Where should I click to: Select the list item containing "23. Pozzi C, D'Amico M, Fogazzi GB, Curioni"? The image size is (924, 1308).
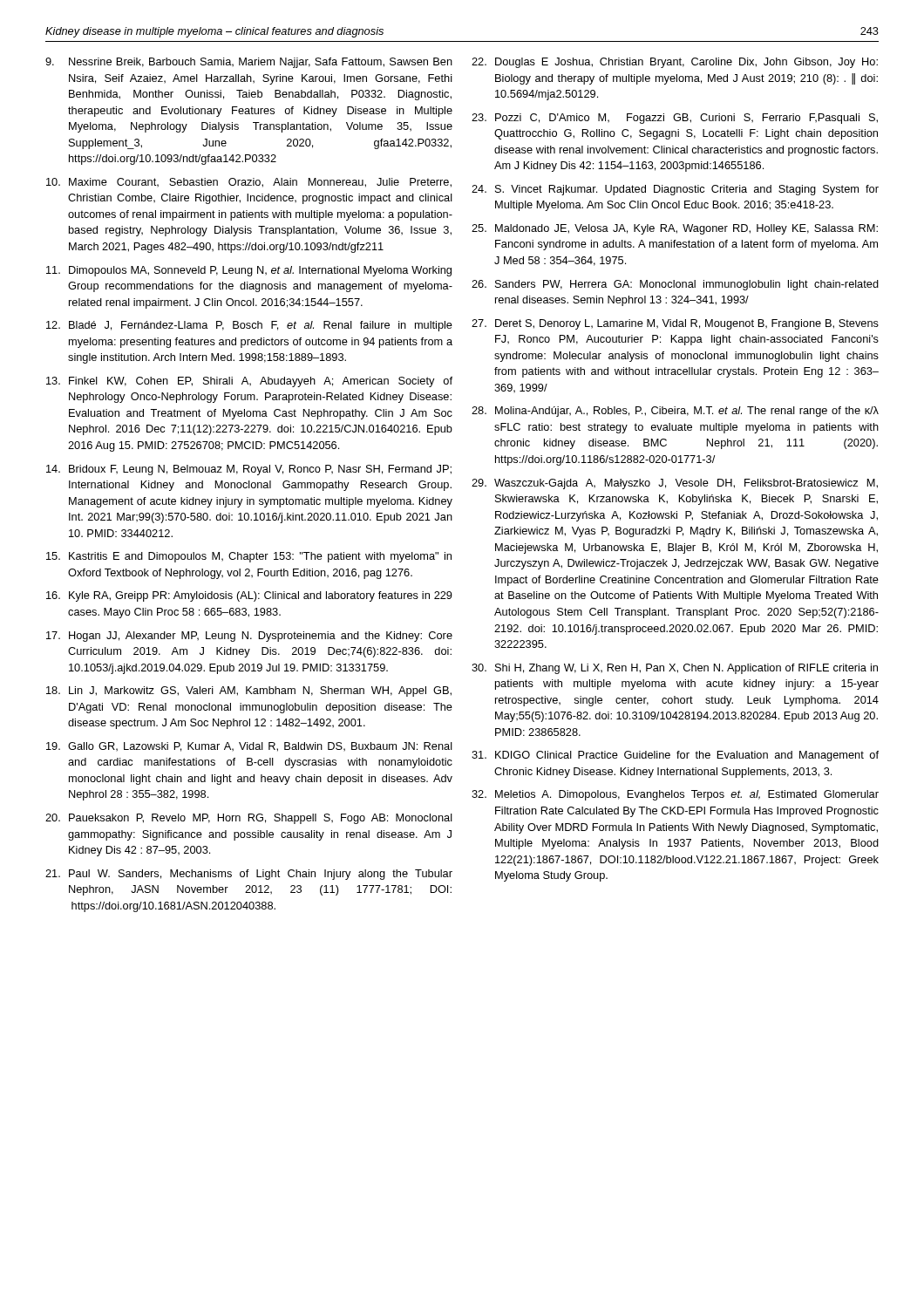[x=675, y=142]
